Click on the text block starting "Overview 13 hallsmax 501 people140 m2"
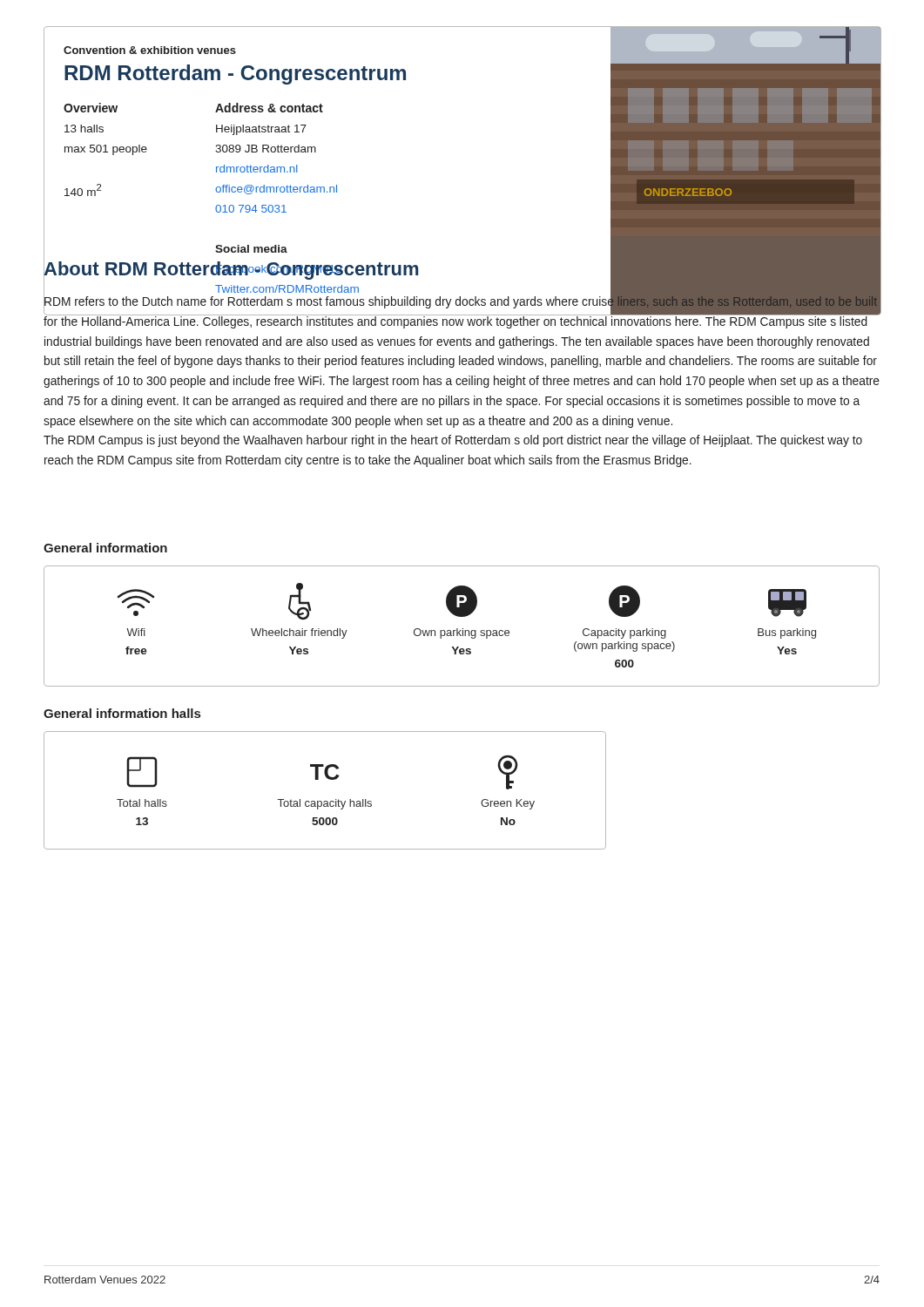Image resolution: width=924 pixels, height=1307 pixels. click(x=120, y=152)
